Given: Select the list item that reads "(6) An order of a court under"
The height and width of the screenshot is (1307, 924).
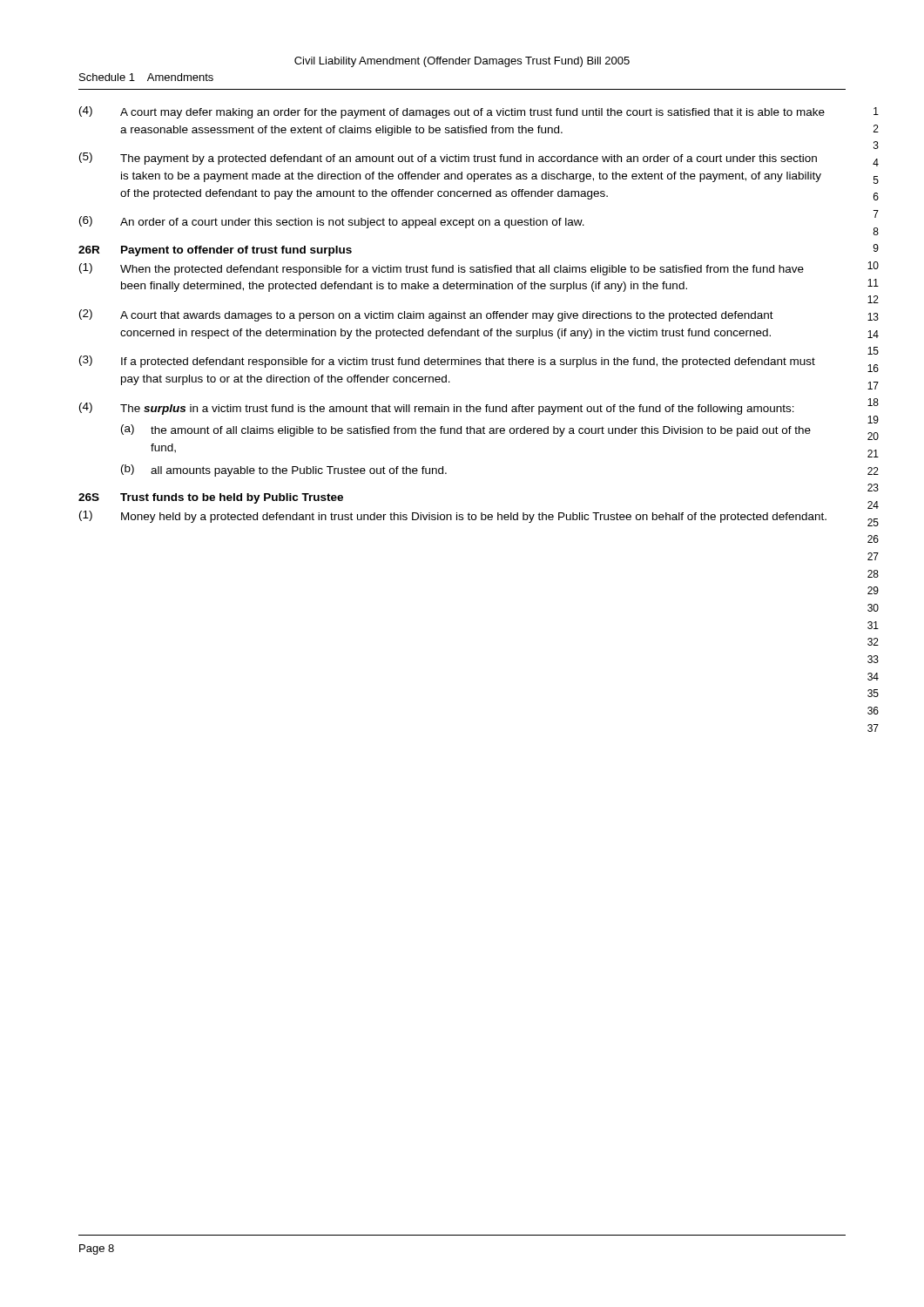Looking at the screenshot, I should click(x=453, y=222).
